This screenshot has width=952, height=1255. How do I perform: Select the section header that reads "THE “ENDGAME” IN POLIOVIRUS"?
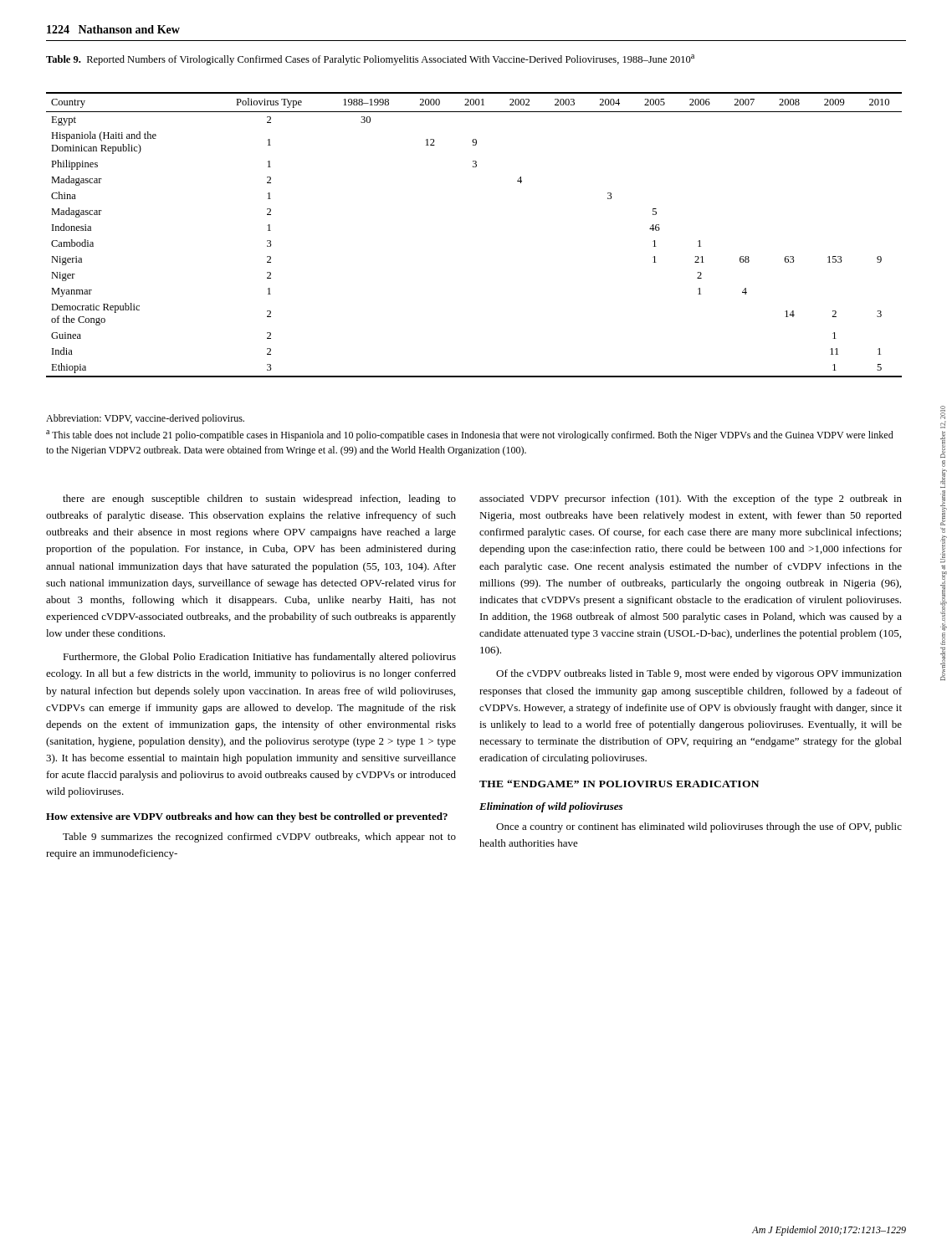(619, 784)
